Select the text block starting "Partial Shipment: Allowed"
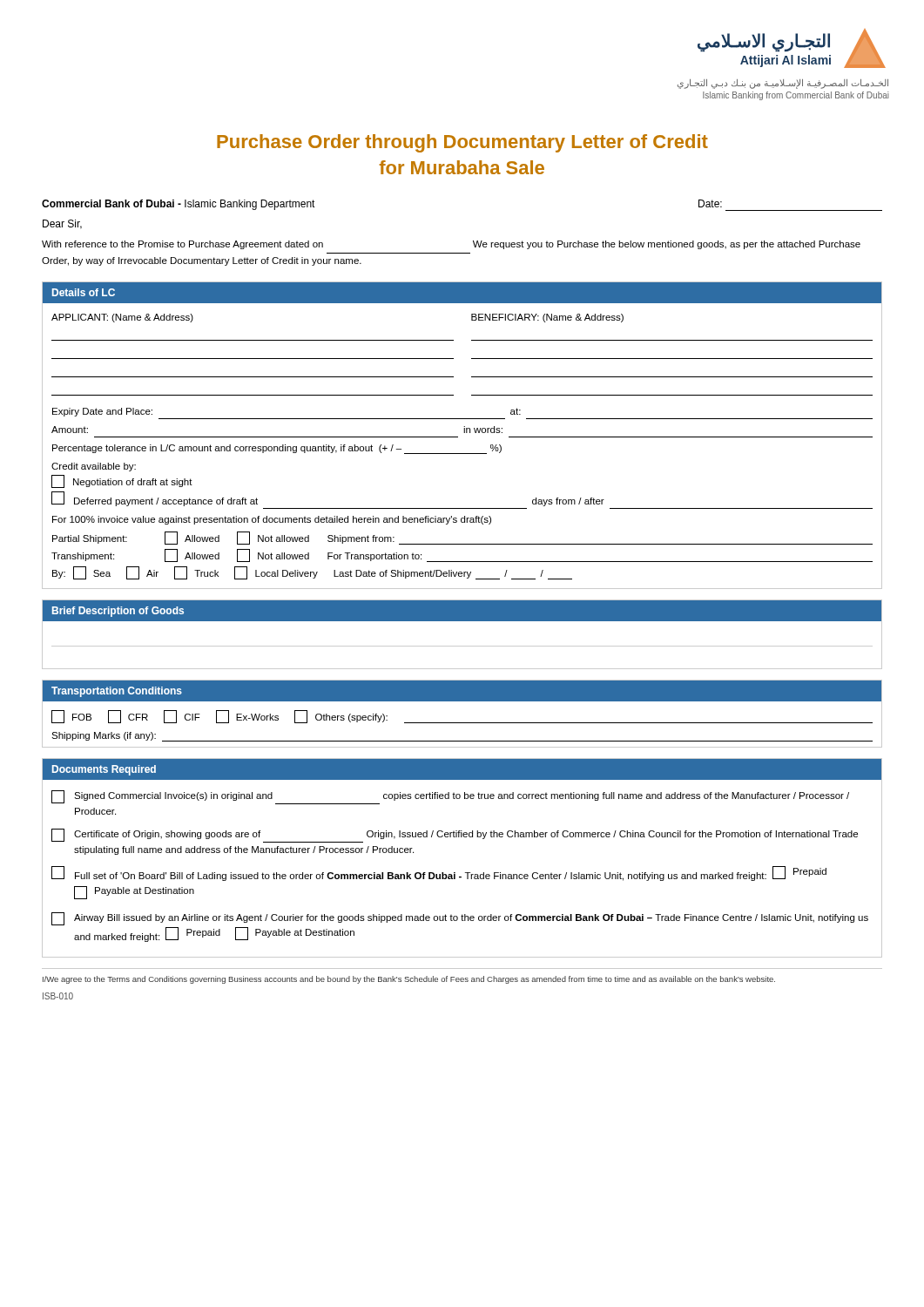This screenshot has width=924, height=1307. click(462, 538)
